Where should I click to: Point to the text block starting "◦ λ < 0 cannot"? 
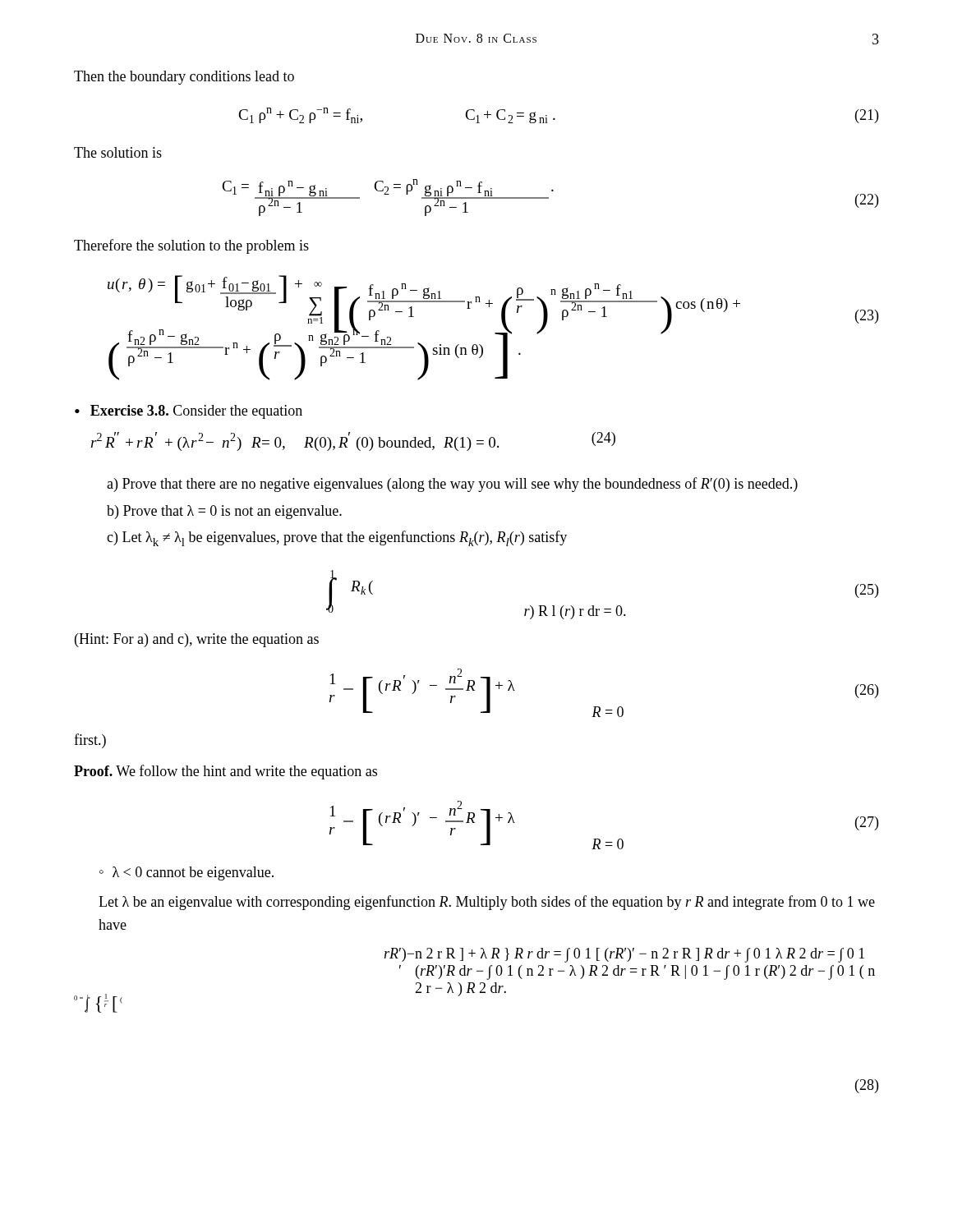(x=186, y=873)
